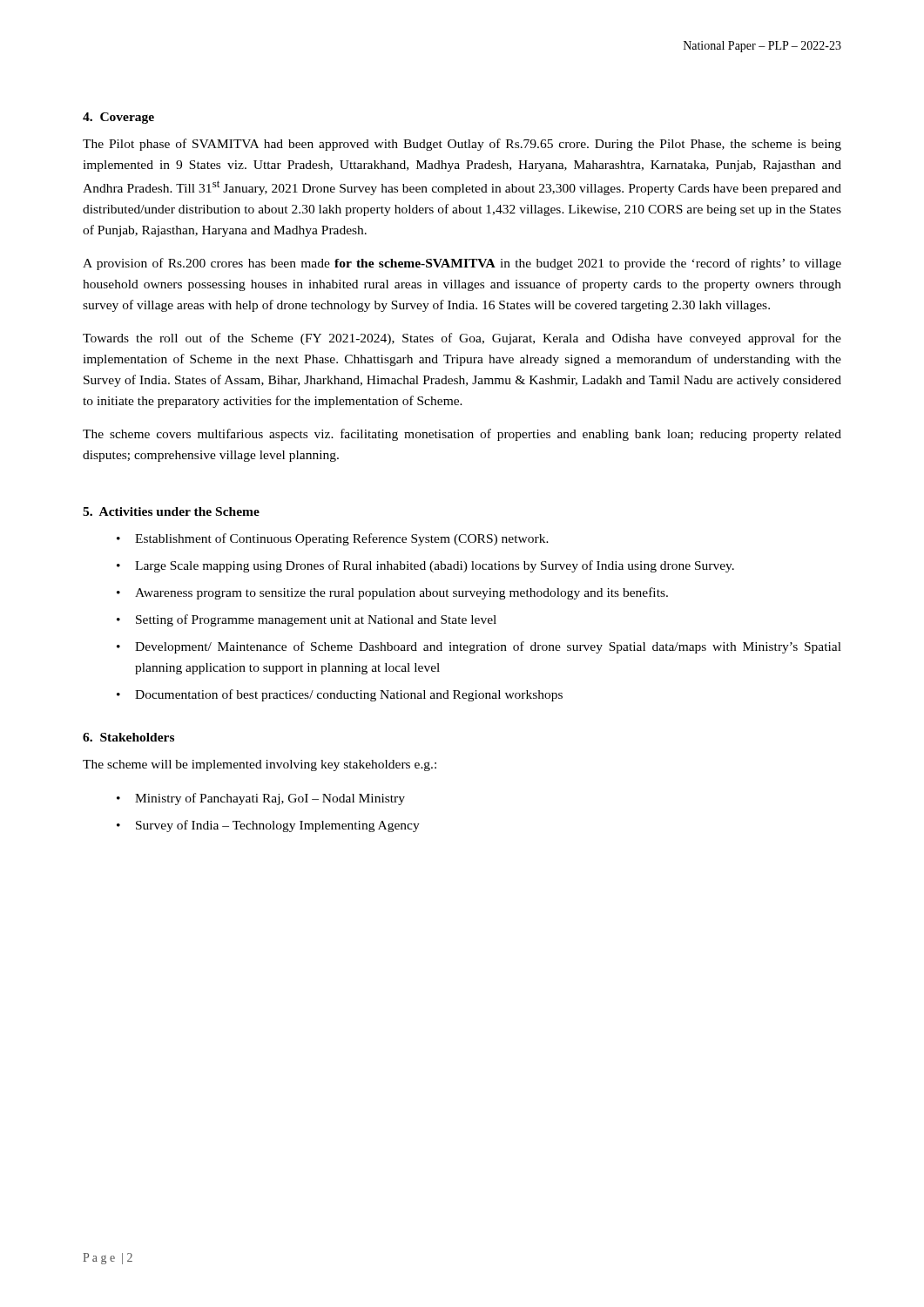
Task: Point to the element starting "Large Scale mapping using Drones"
Action: click(x=435, y=565)
